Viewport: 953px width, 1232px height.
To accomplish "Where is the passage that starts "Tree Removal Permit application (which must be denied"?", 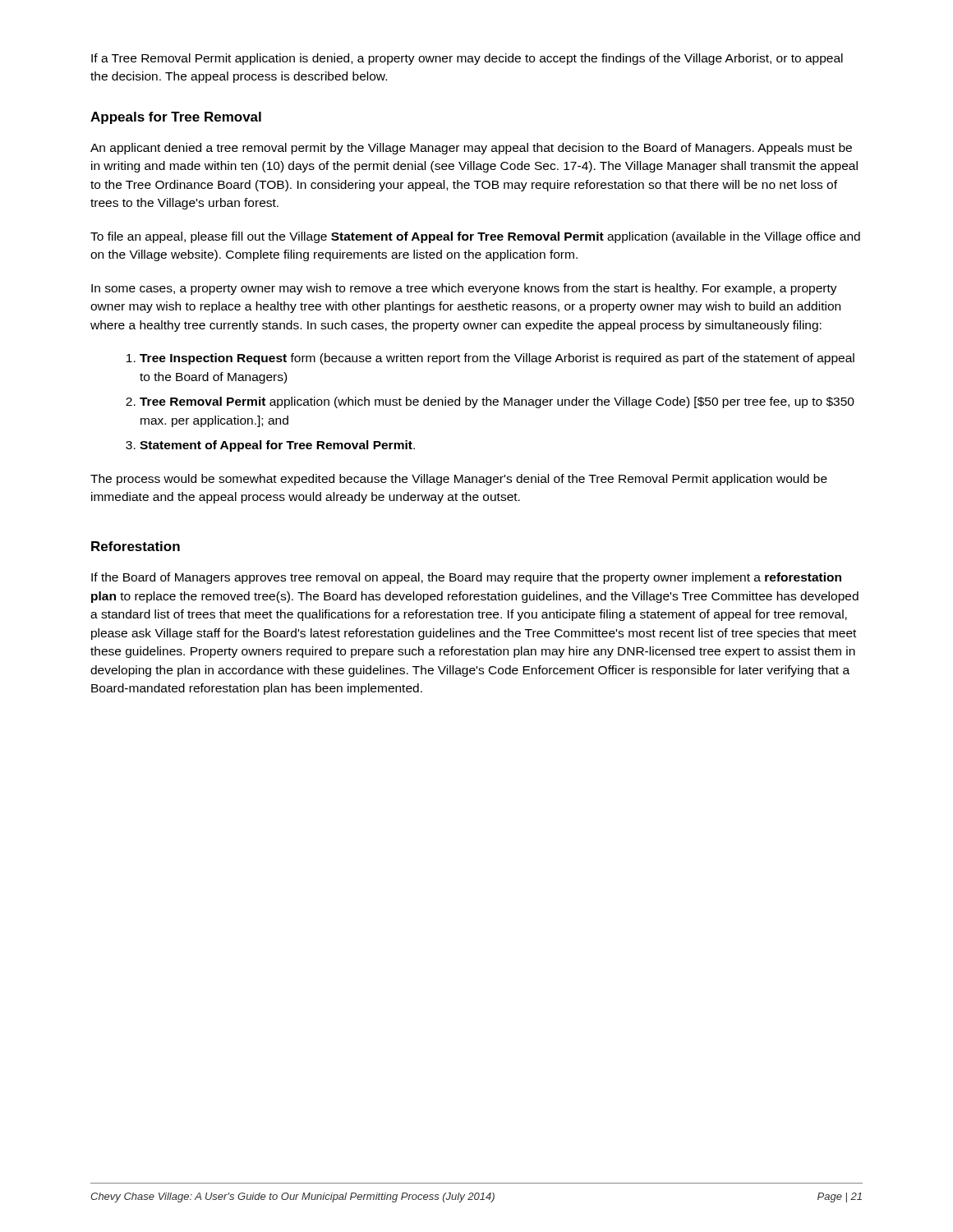I will [497, 411].
